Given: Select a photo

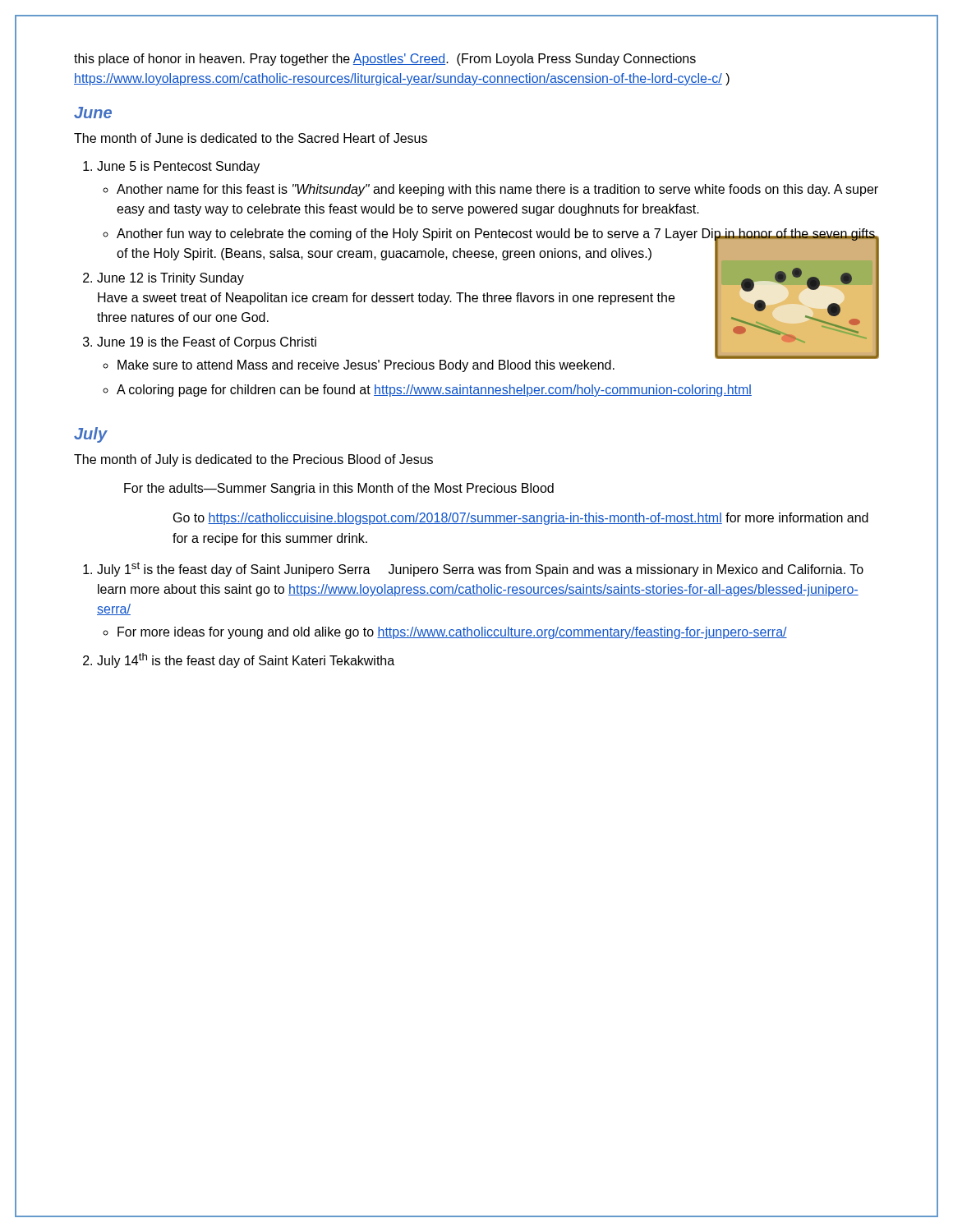Looking at the screenshot, I should point(797,297).
